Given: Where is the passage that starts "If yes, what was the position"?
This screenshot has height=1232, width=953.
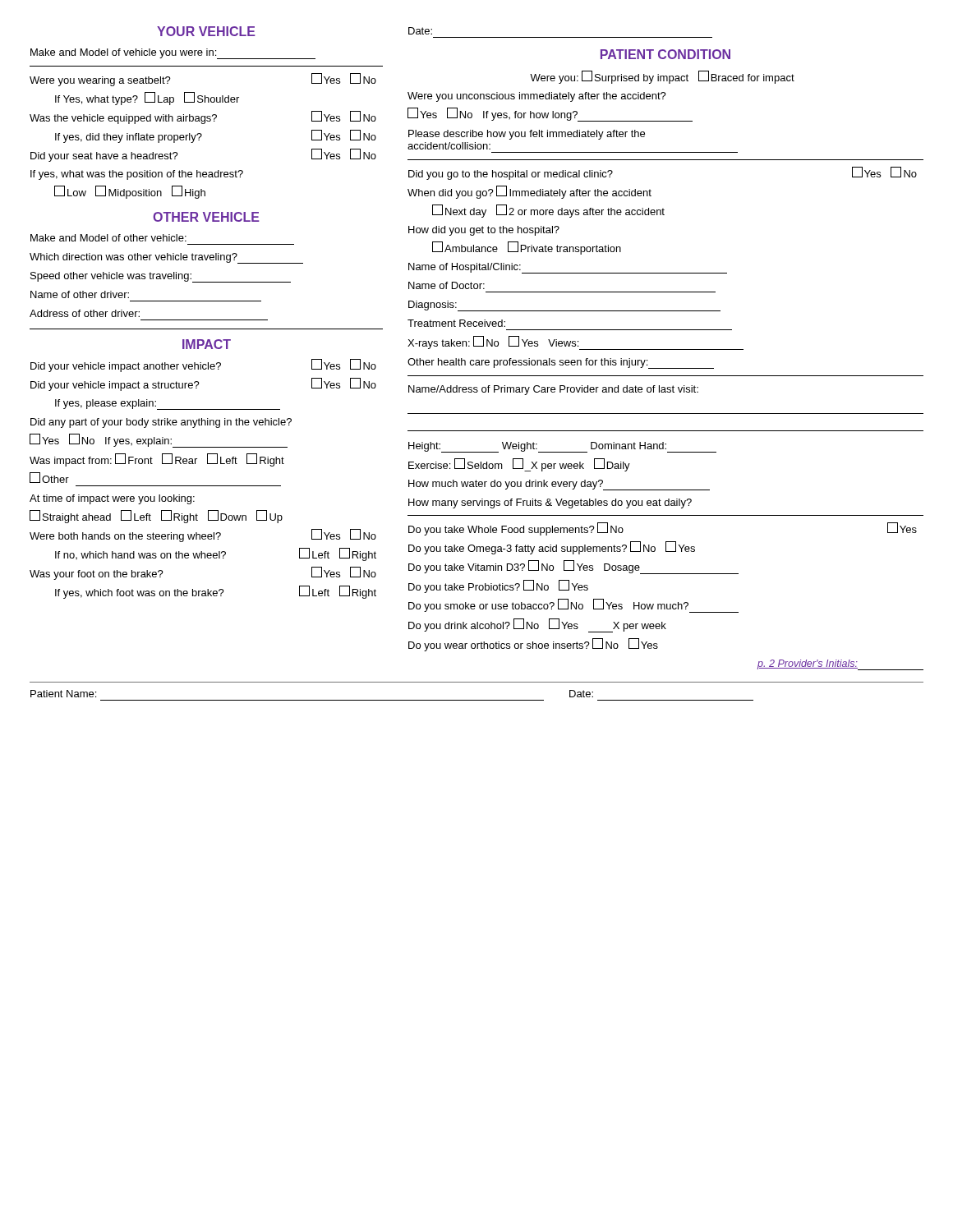Looking at the screenshot, I should click(x=136, y=174).
